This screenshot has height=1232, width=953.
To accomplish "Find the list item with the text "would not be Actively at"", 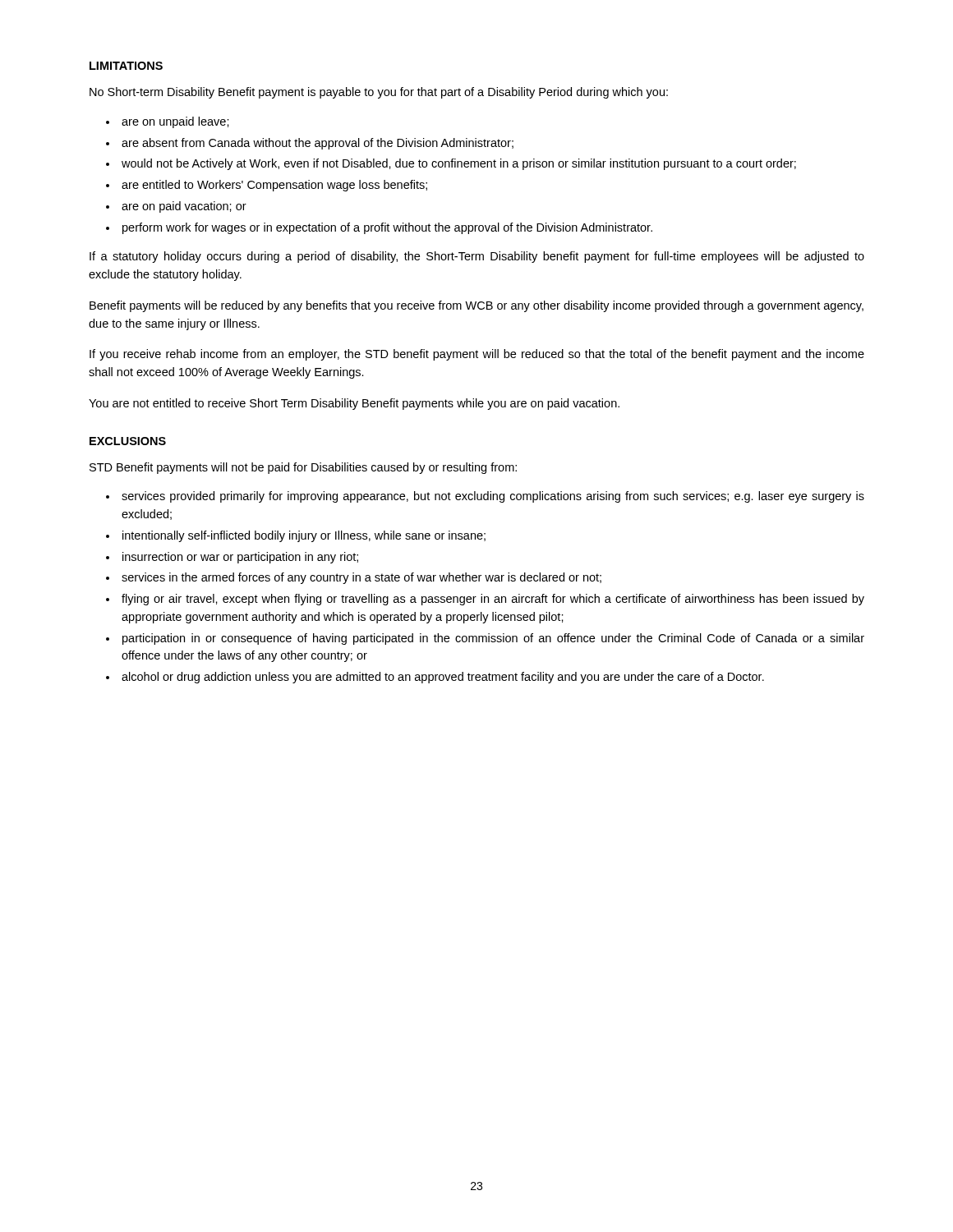I will tap(459, 164).
